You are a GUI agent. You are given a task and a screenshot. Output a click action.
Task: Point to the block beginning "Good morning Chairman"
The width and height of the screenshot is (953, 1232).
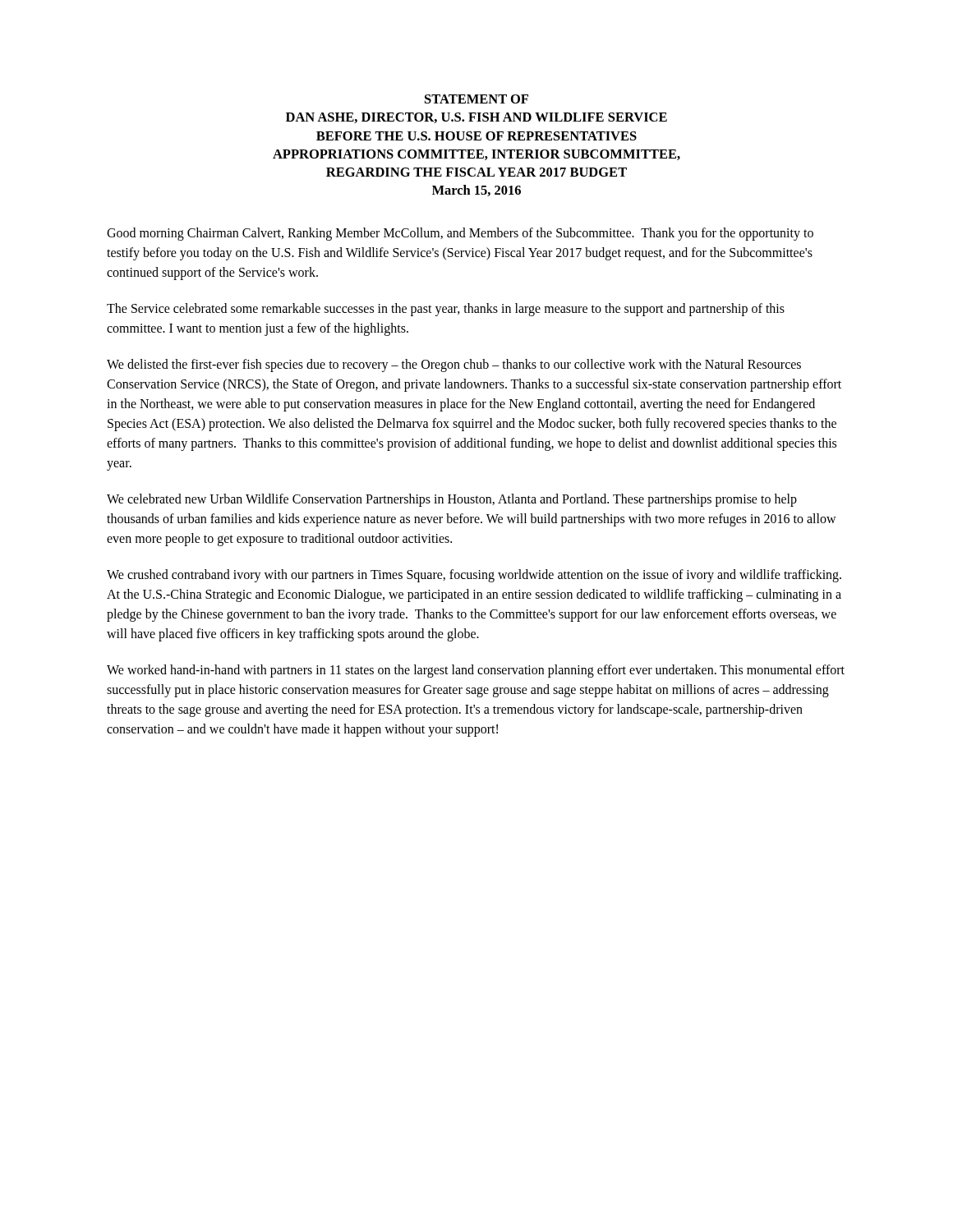pos(460,252)
